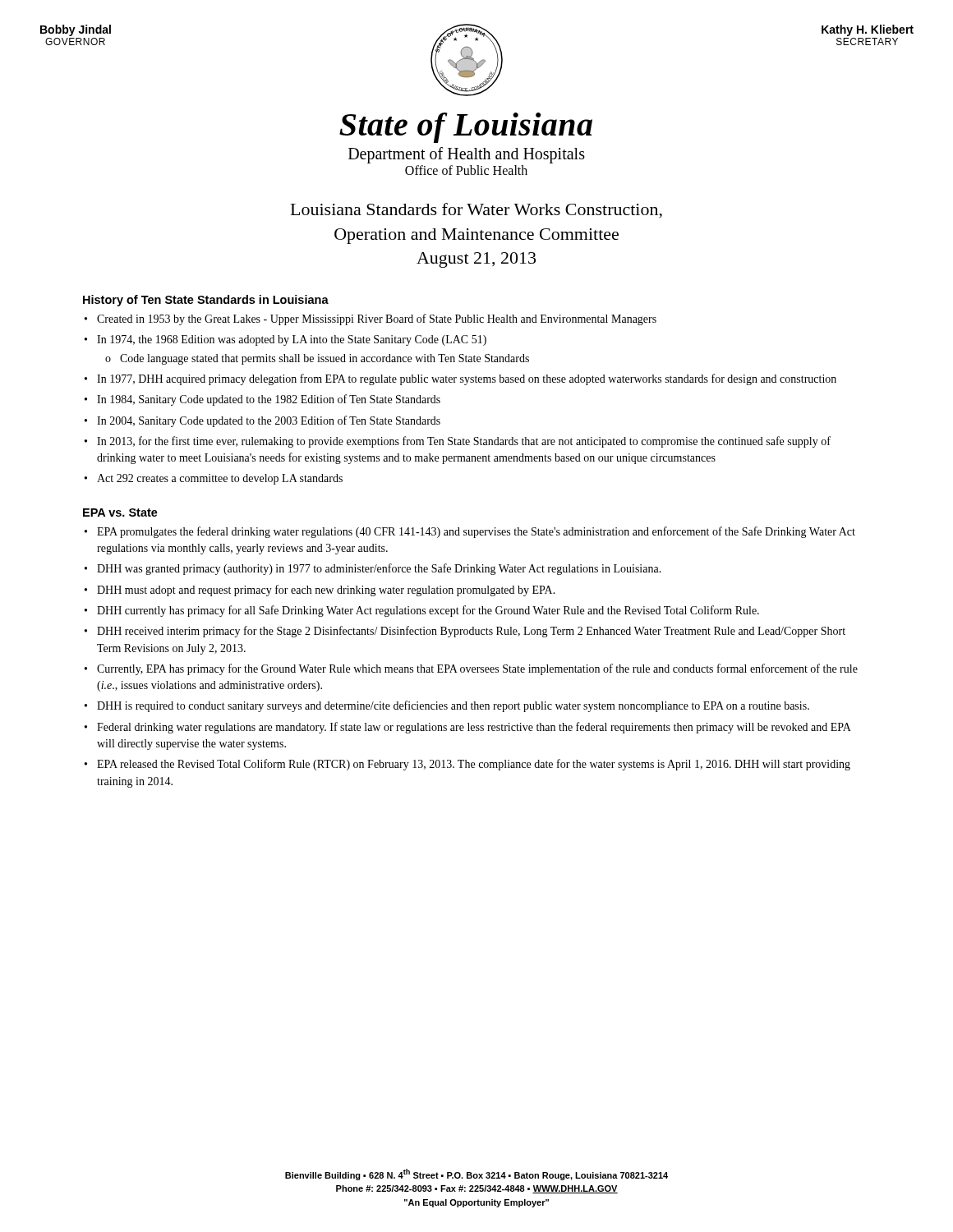The image size is (953, 1232).
Task: Navigate to the element starting "In 1977, DHH acquired primacy delegation"
Action: tap(467, 379)
